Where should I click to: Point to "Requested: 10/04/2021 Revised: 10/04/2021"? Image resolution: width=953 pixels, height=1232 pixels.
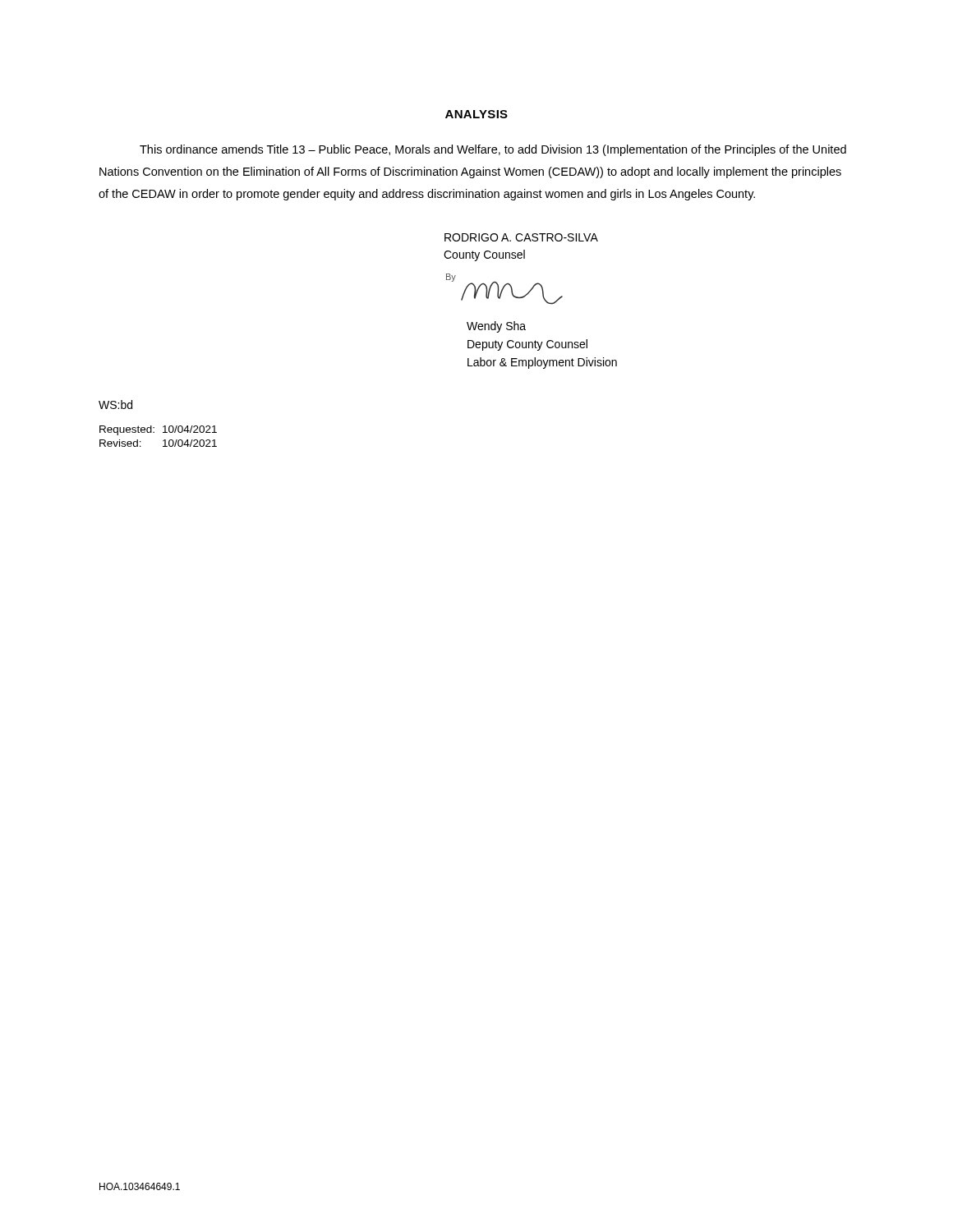[161, 437]
